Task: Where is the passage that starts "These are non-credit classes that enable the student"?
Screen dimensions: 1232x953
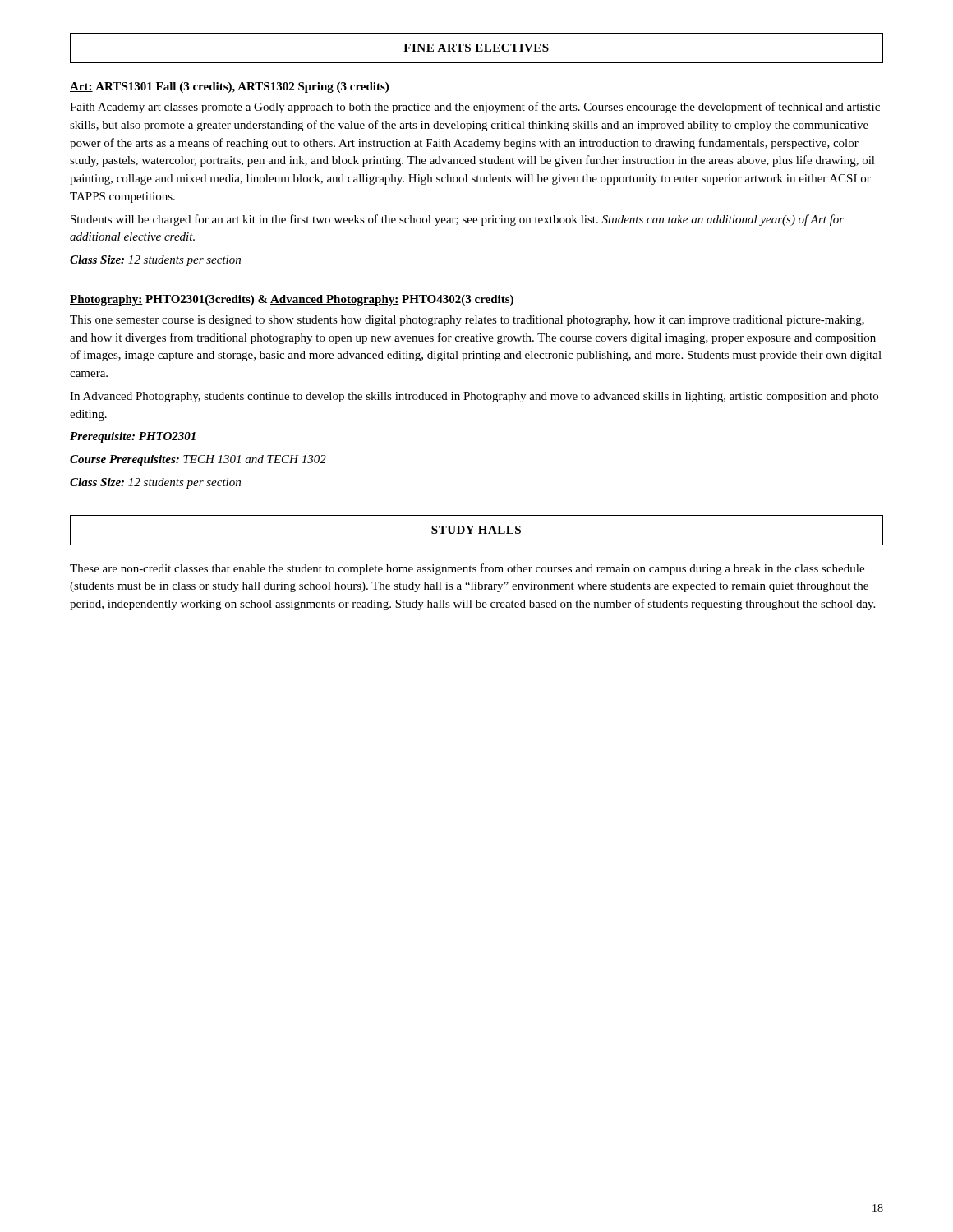Action: [x=473, y=586]
